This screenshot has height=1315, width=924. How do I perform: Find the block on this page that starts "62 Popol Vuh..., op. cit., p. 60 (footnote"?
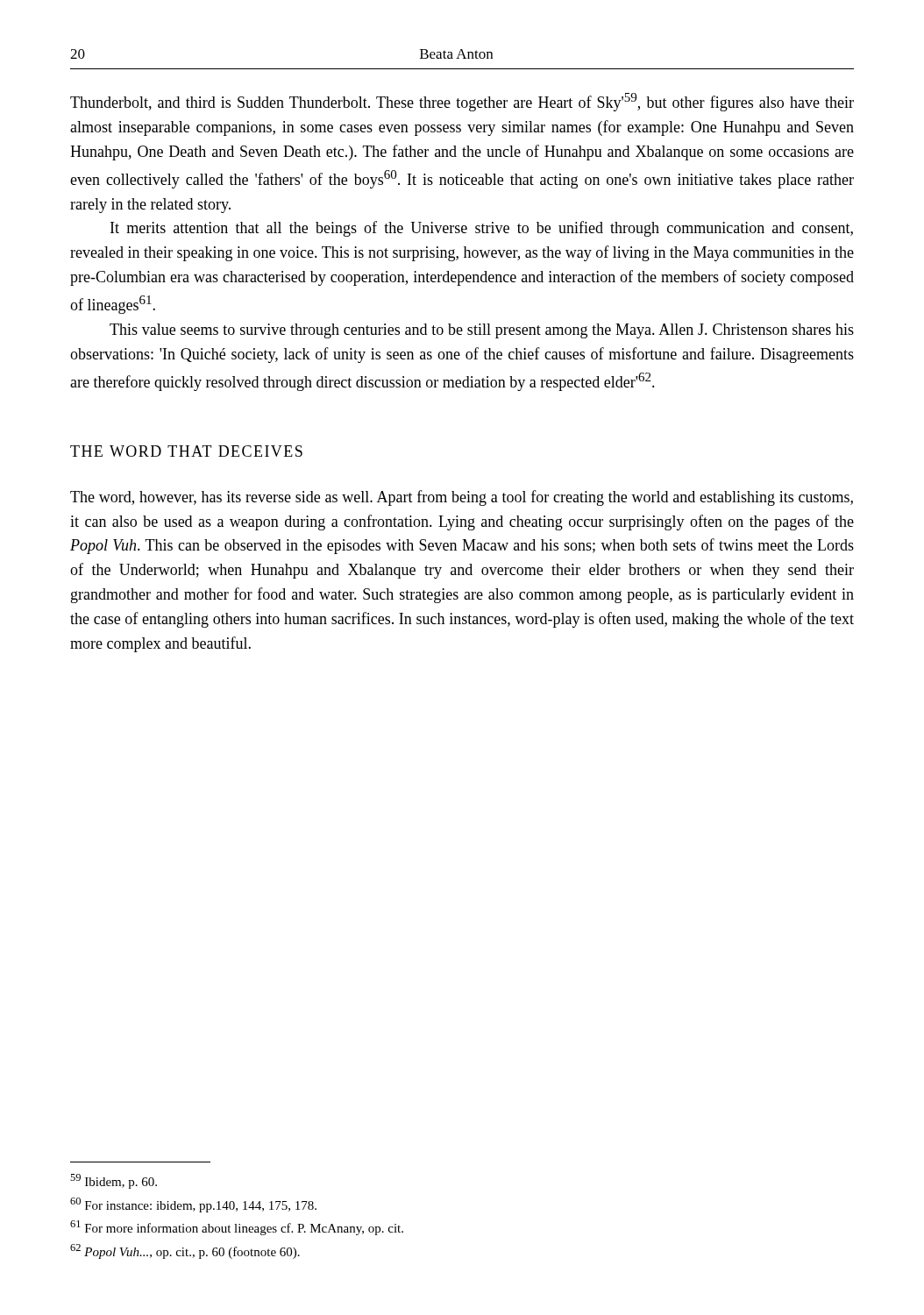(x=185, y=1250)
